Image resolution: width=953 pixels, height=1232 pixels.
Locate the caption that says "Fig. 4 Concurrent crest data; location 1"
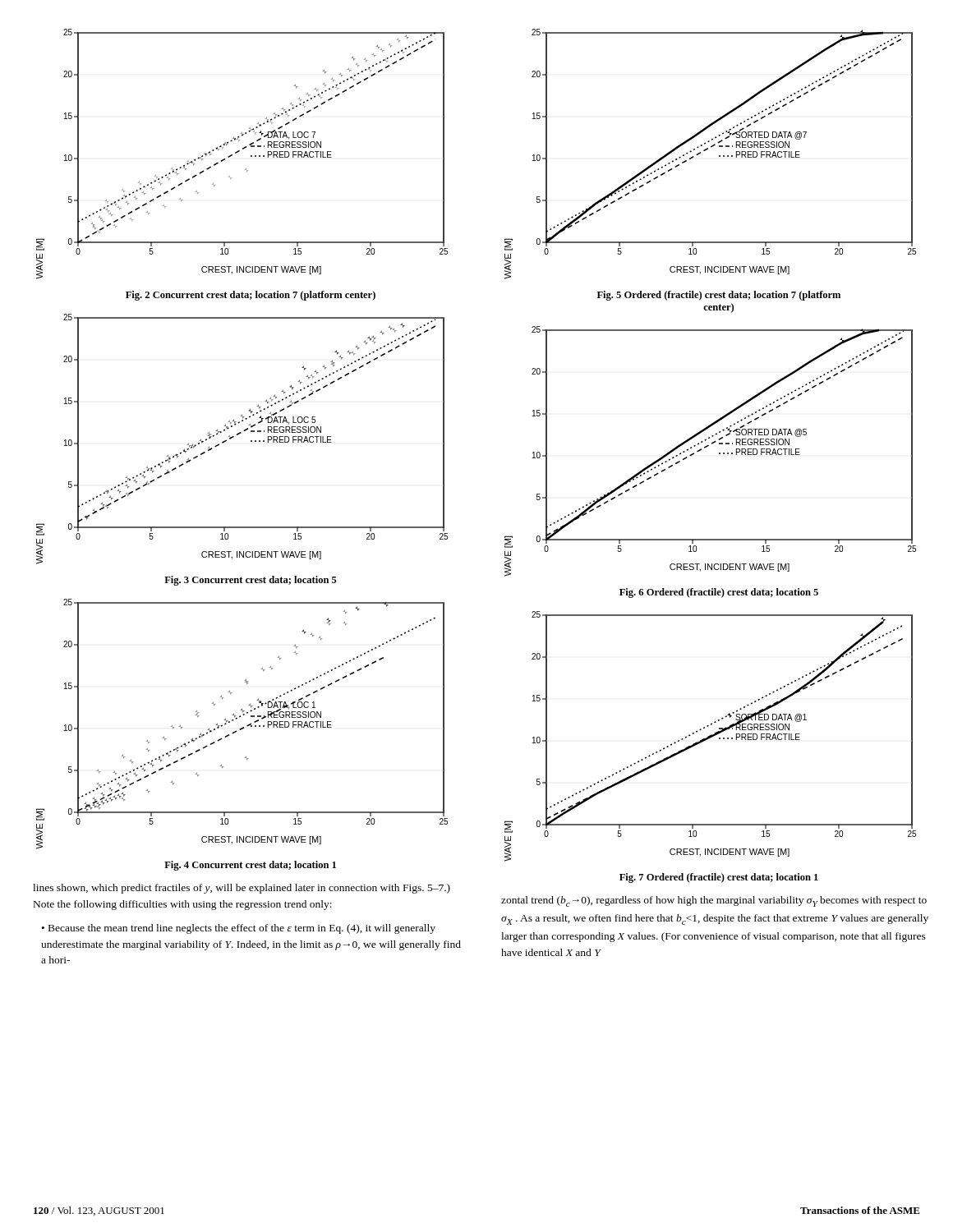[251, 865]
